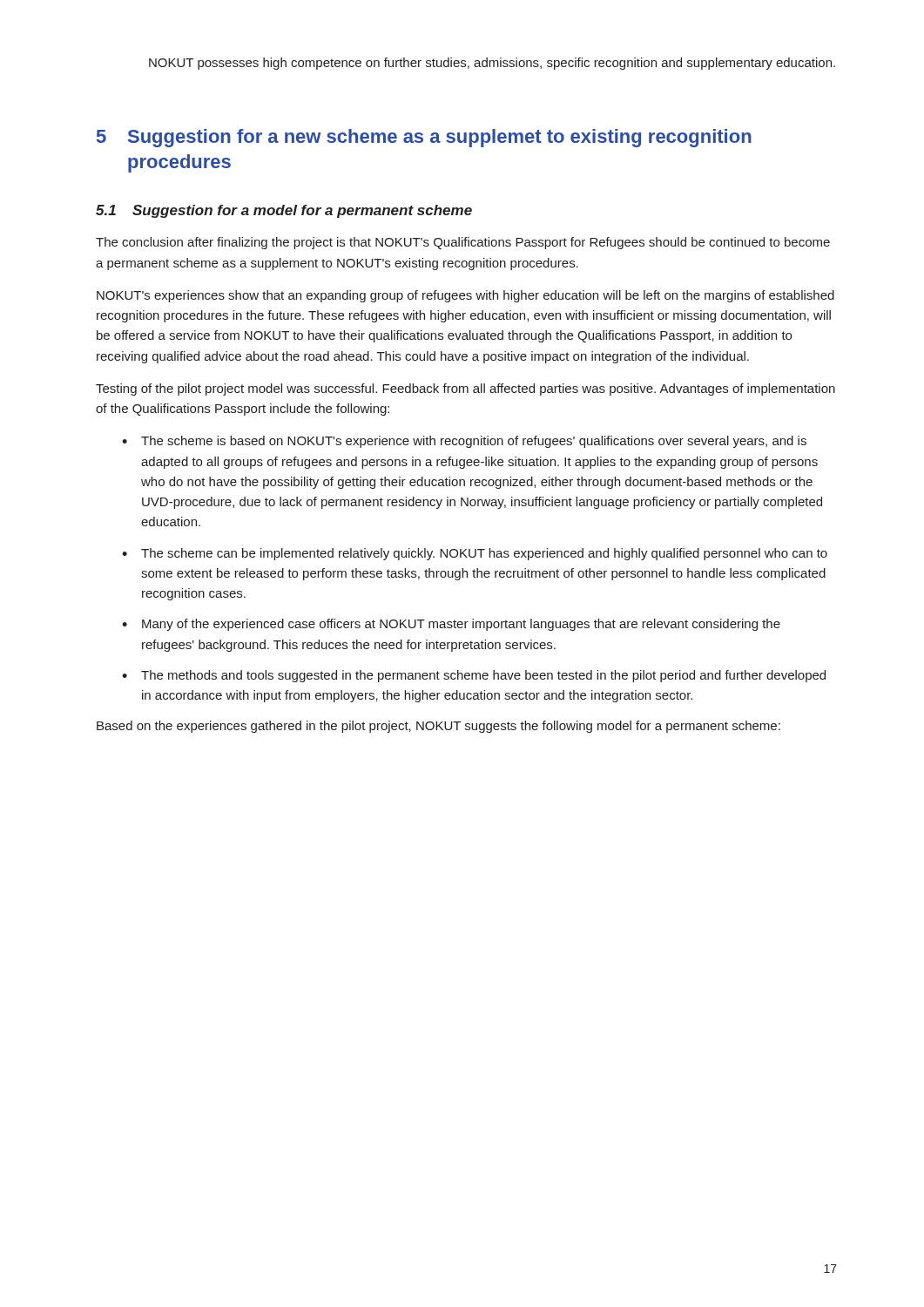The width and height of the screenshot is (924, 1307).
Task: Find the region starting "The scheme is based"
Action: click(x=482, y=481)
